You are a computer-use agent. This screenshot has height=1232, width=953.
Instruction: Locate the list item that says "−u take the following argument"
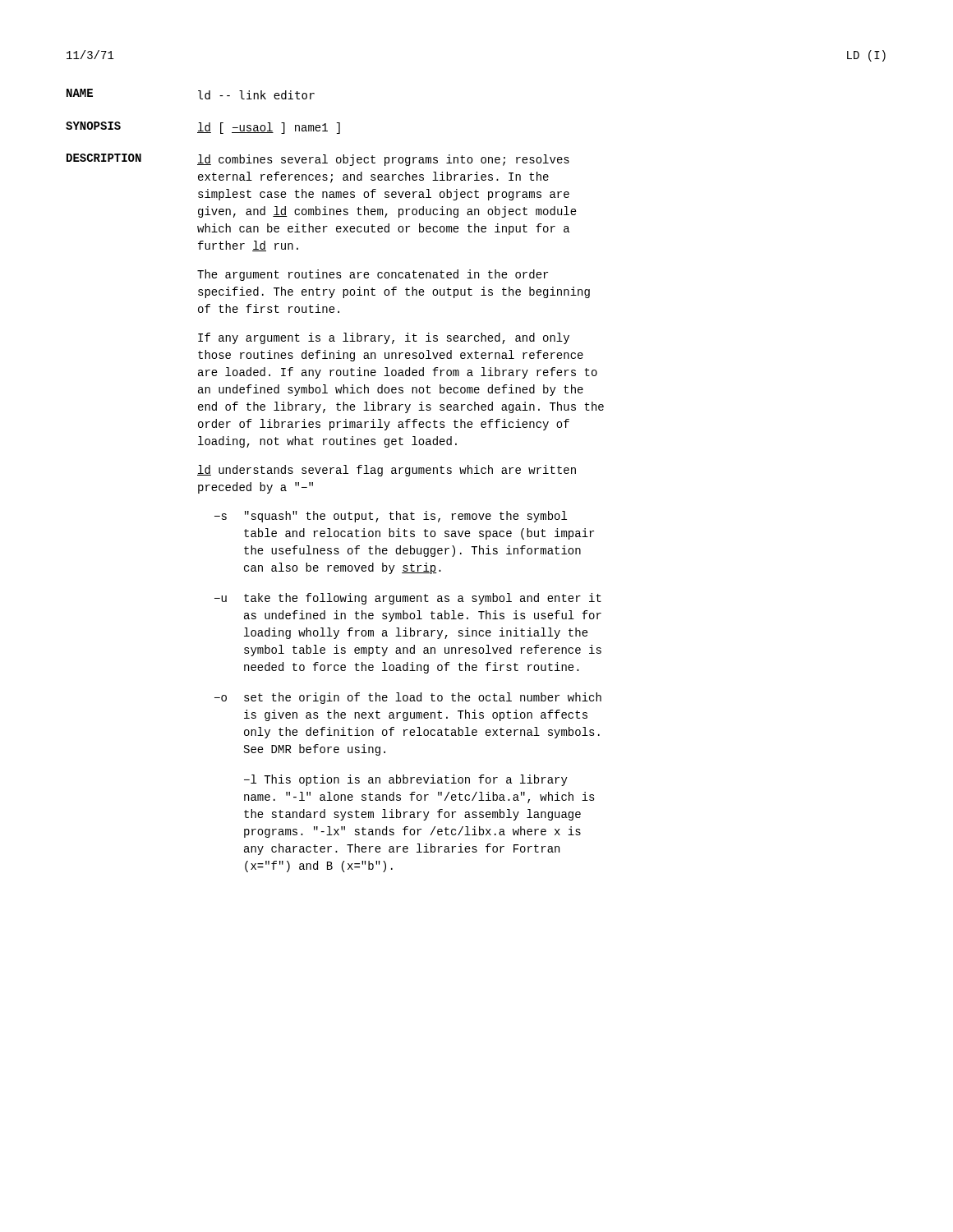coord(550,634)
